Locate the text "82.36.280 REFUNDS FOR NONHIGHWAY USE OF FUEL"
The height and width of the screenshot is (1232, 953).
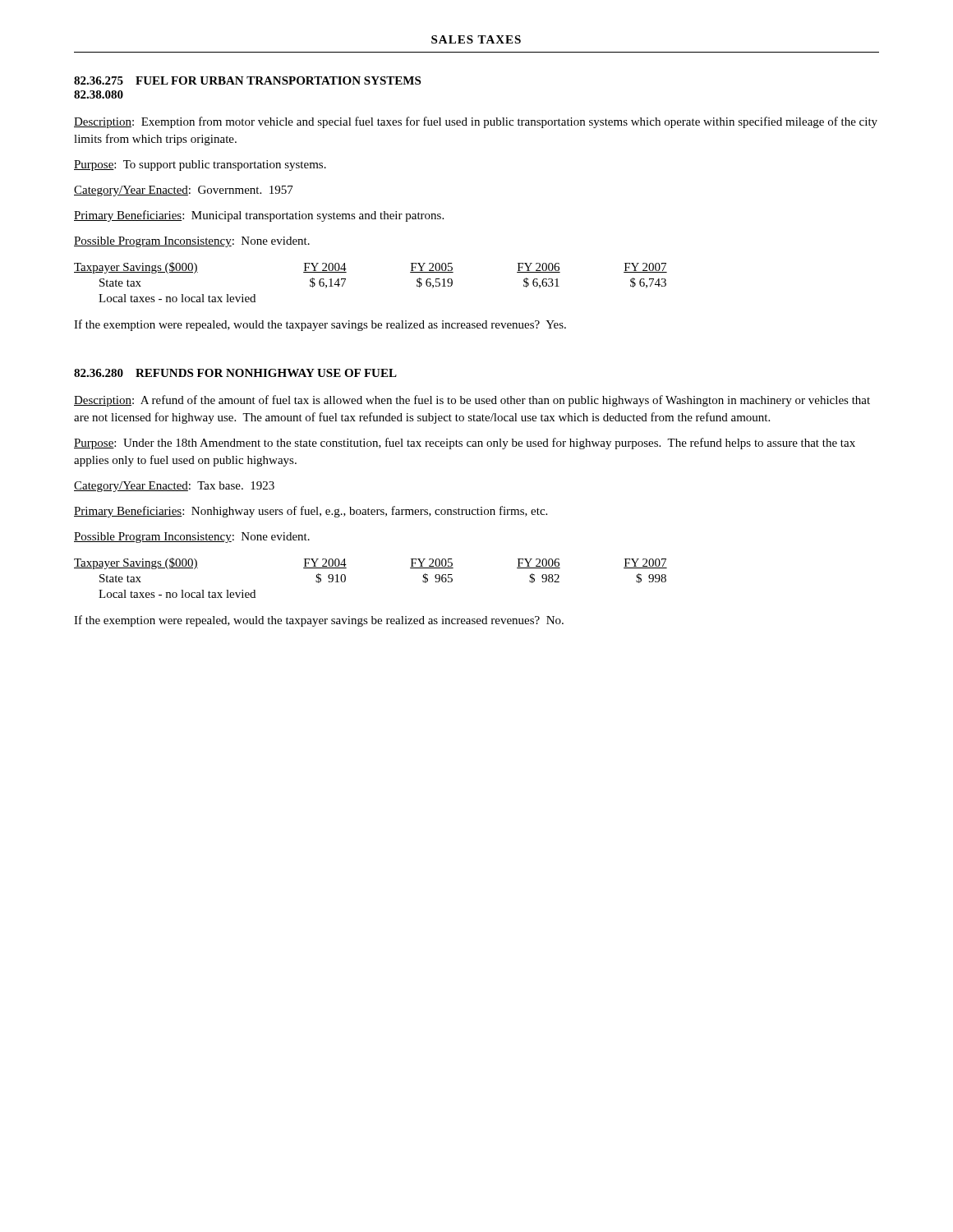(235, 373)
